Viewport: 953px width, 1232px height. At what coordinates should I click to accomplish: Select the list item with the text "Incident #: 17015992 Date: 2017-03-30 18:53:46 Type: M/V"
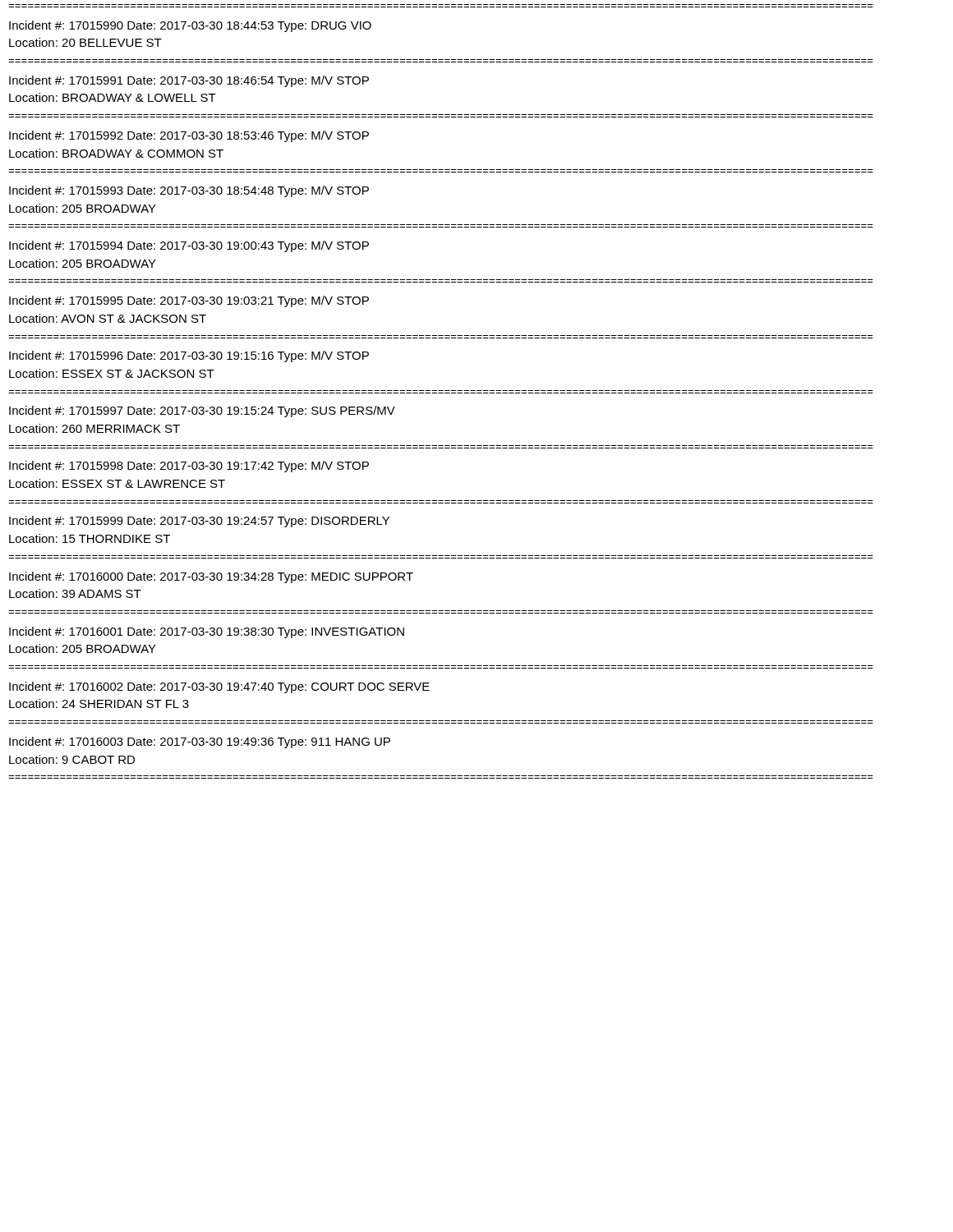point(189,136)
